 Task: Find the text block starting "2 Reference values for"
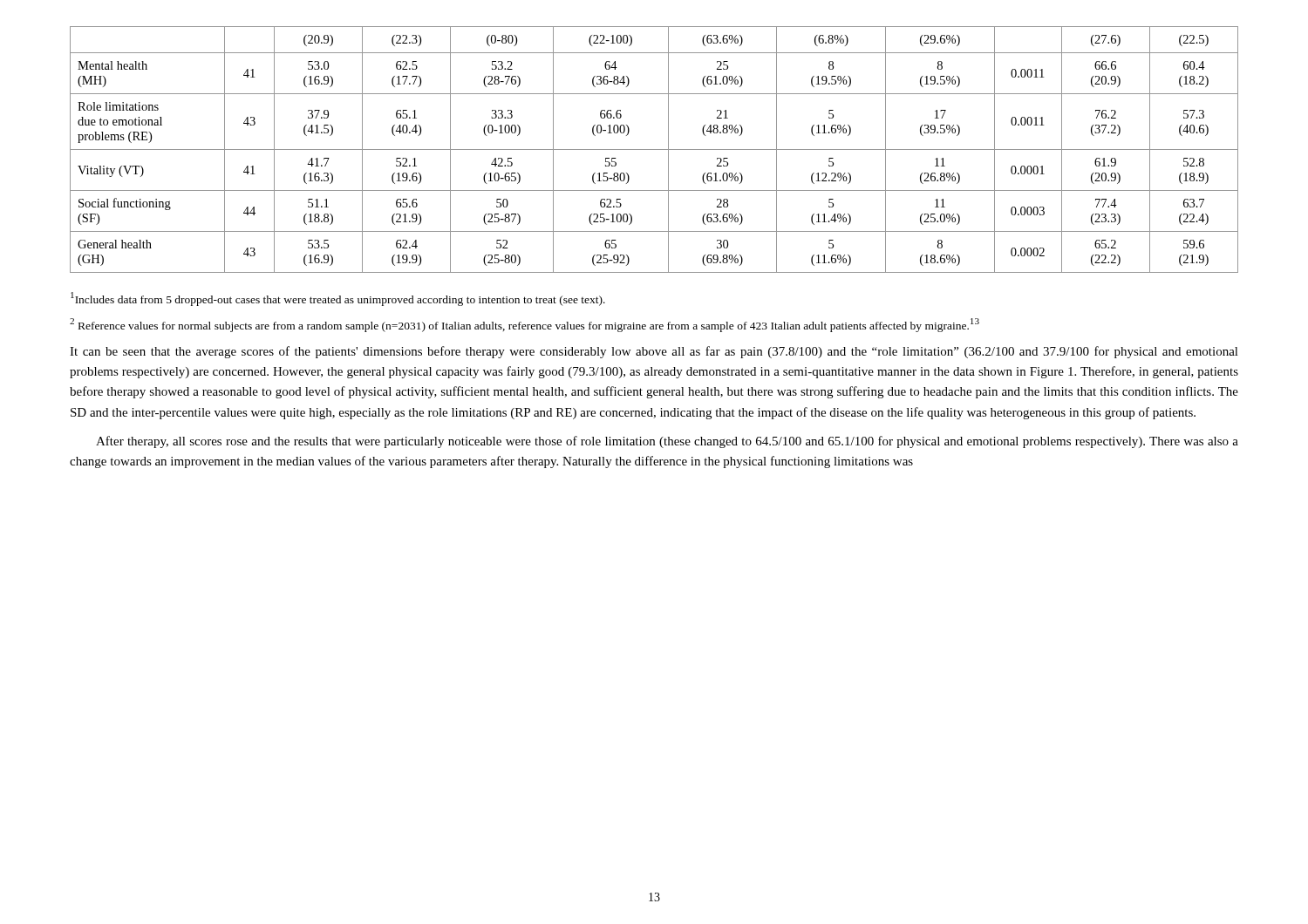[x=525, y=324]
